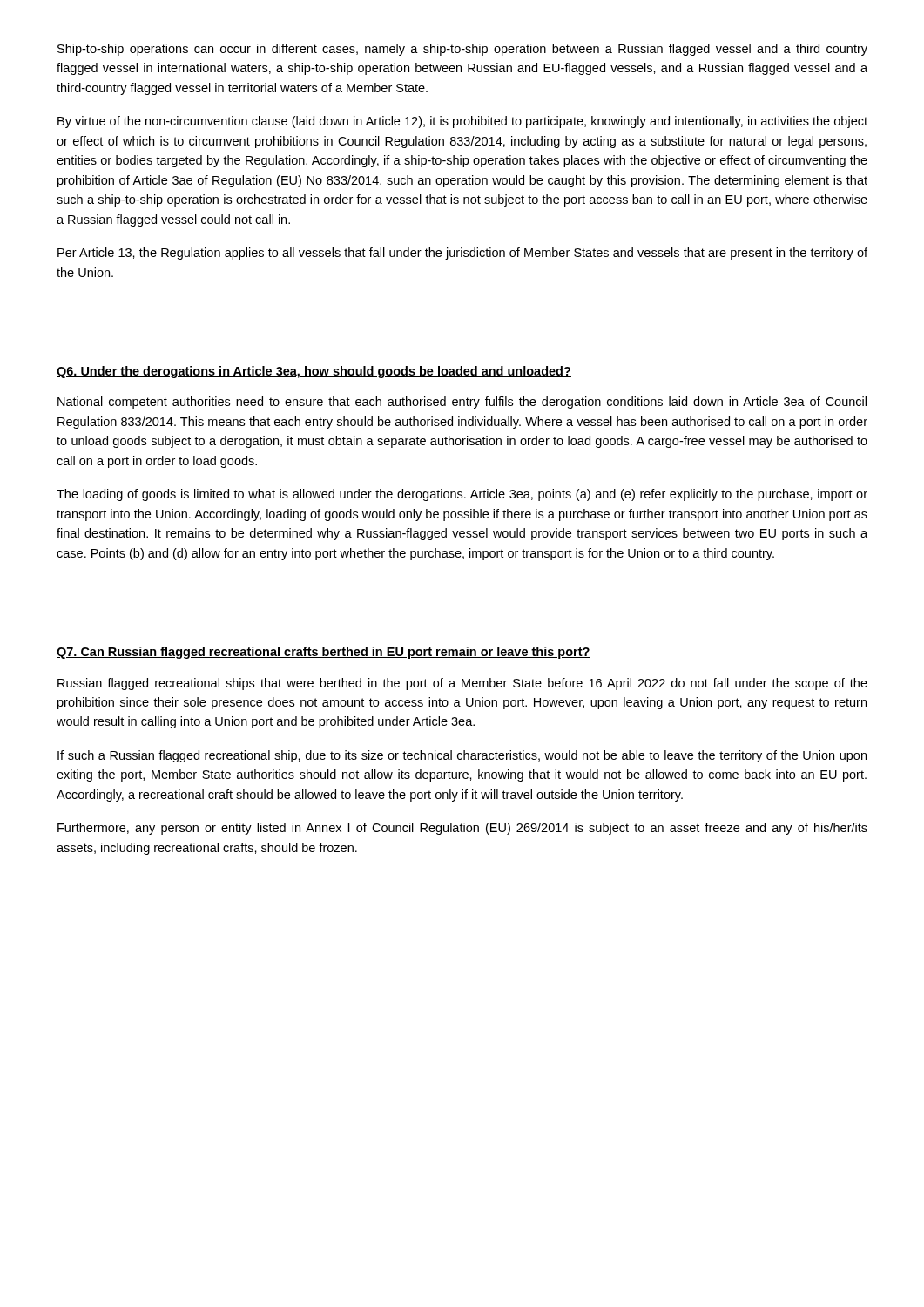924x1307 pixels.
Task: Find the text block that says "The loading of goods is limited to"
Action: tap(462, 524)
